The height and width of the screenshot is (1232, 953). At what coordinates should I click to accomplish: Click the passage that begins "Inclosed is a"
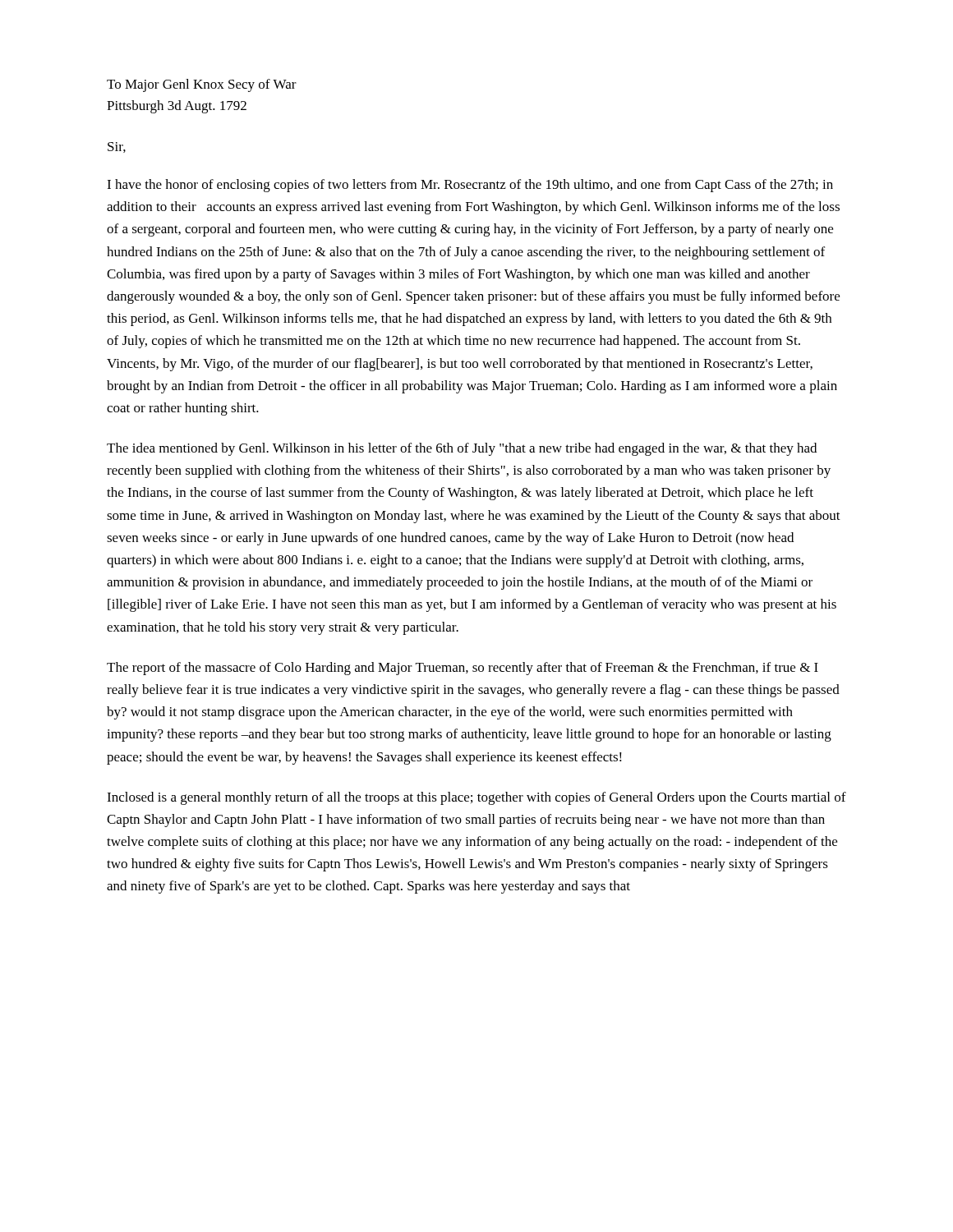click(x=476, y=842)
